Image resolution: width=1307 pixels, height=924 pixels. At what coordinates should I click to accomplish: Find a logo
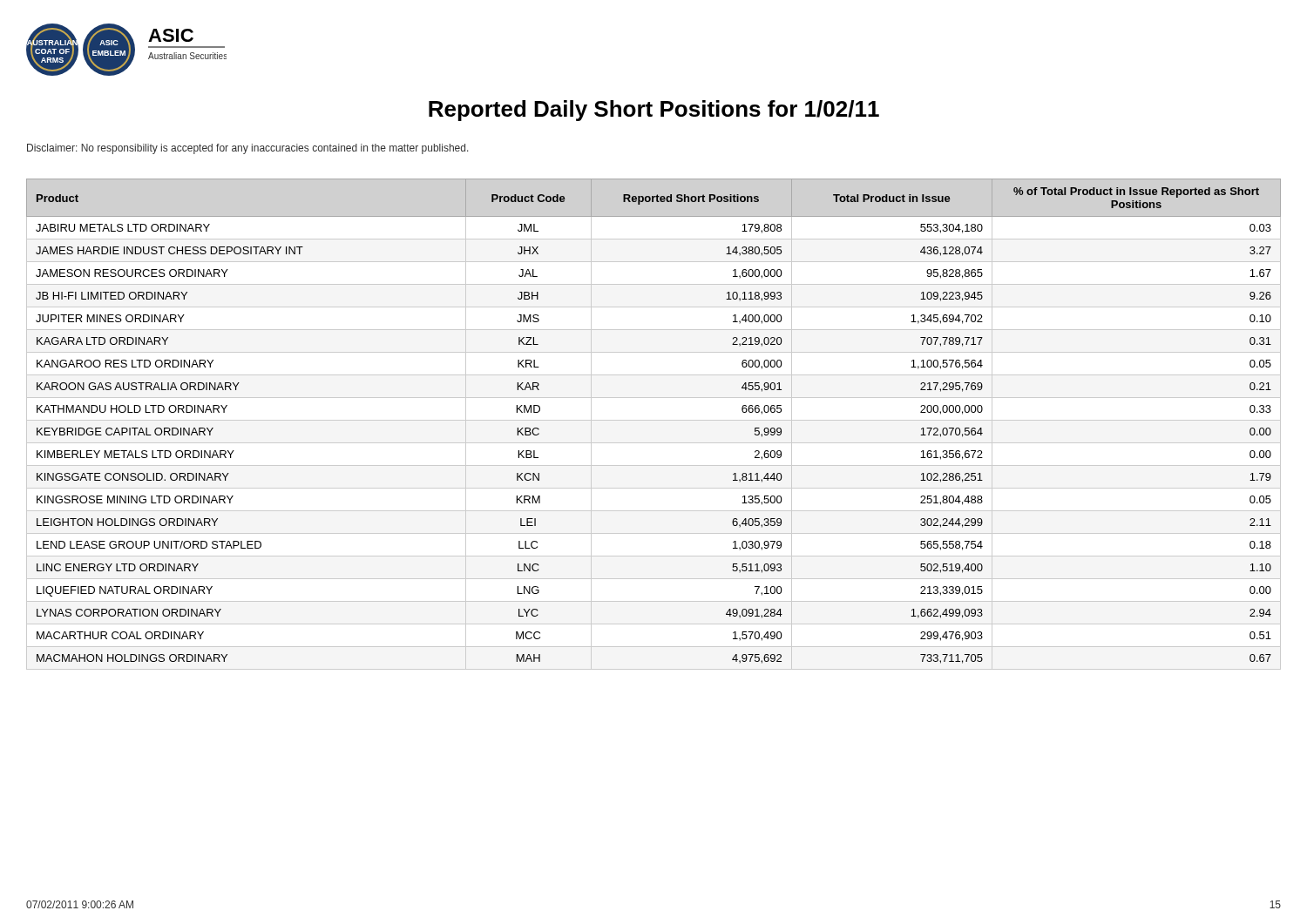pyautogui.click(x=126, y=50)
